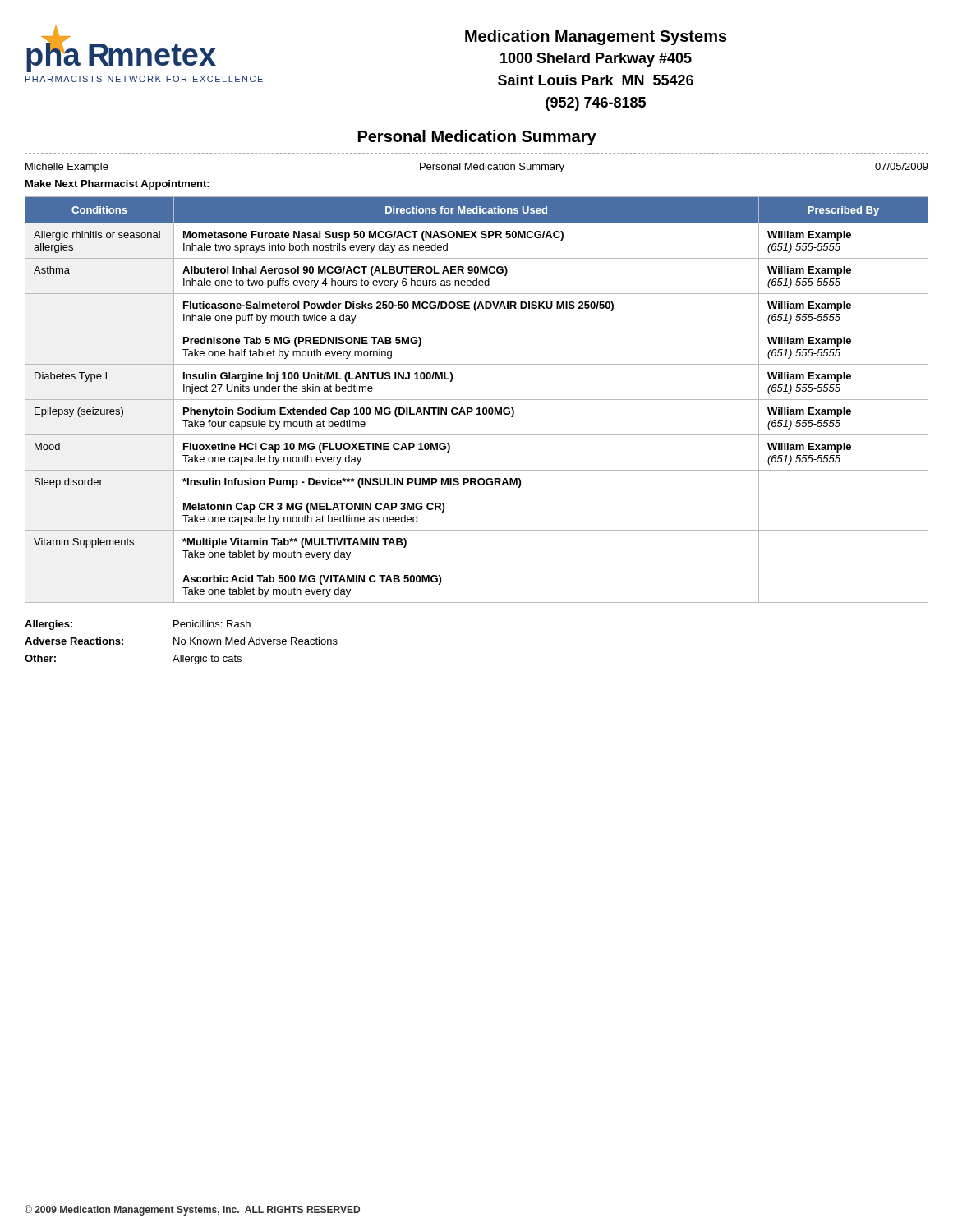Click on the text block starting "Adverse Reactions: No Known Med Adverse Reactions"
Screen dimensions: 1232x953
click(x=181, y=641)
